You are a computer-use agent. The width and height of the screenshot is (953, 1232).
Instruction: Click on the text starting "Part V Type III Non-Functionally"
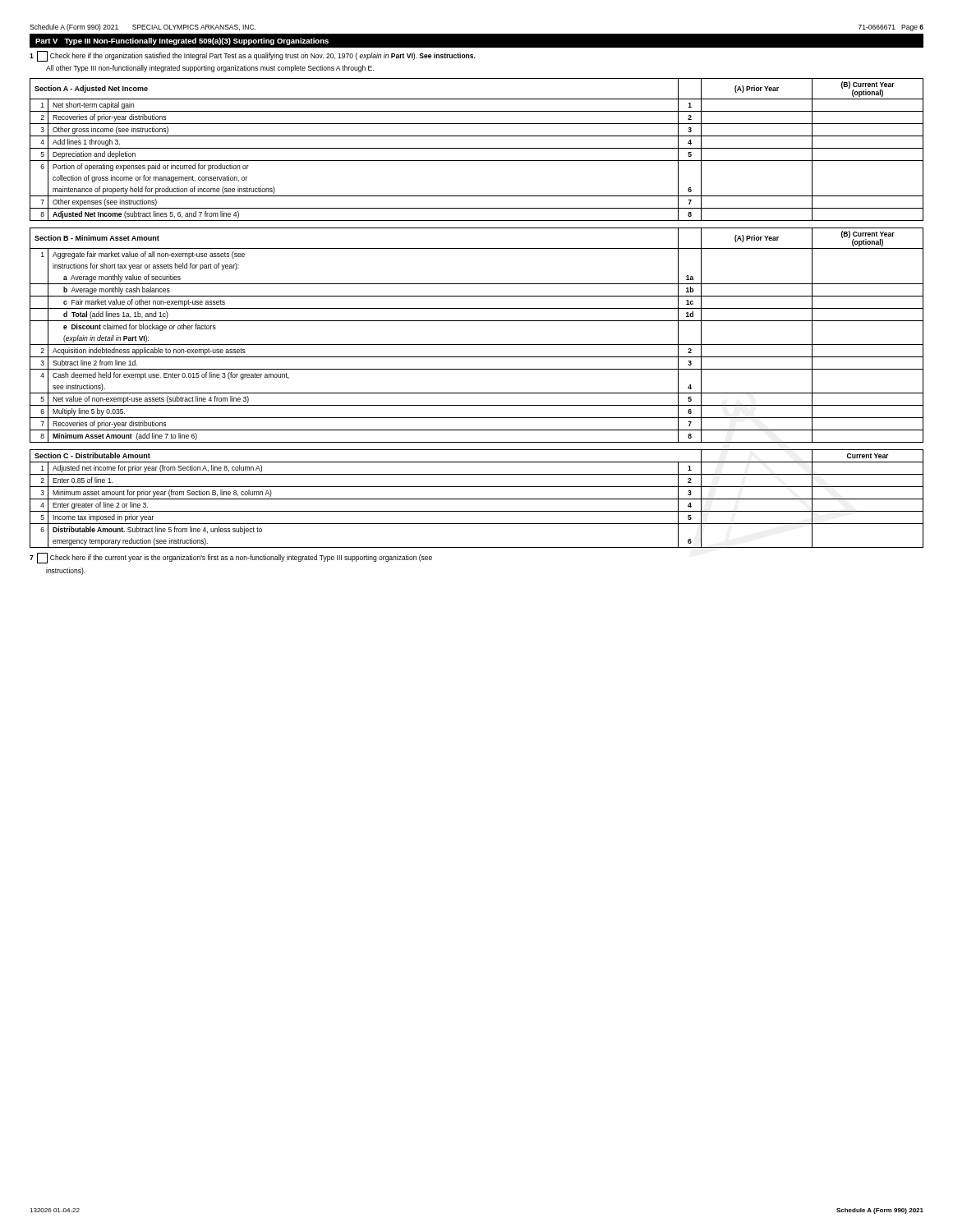[x=182, y=41]
